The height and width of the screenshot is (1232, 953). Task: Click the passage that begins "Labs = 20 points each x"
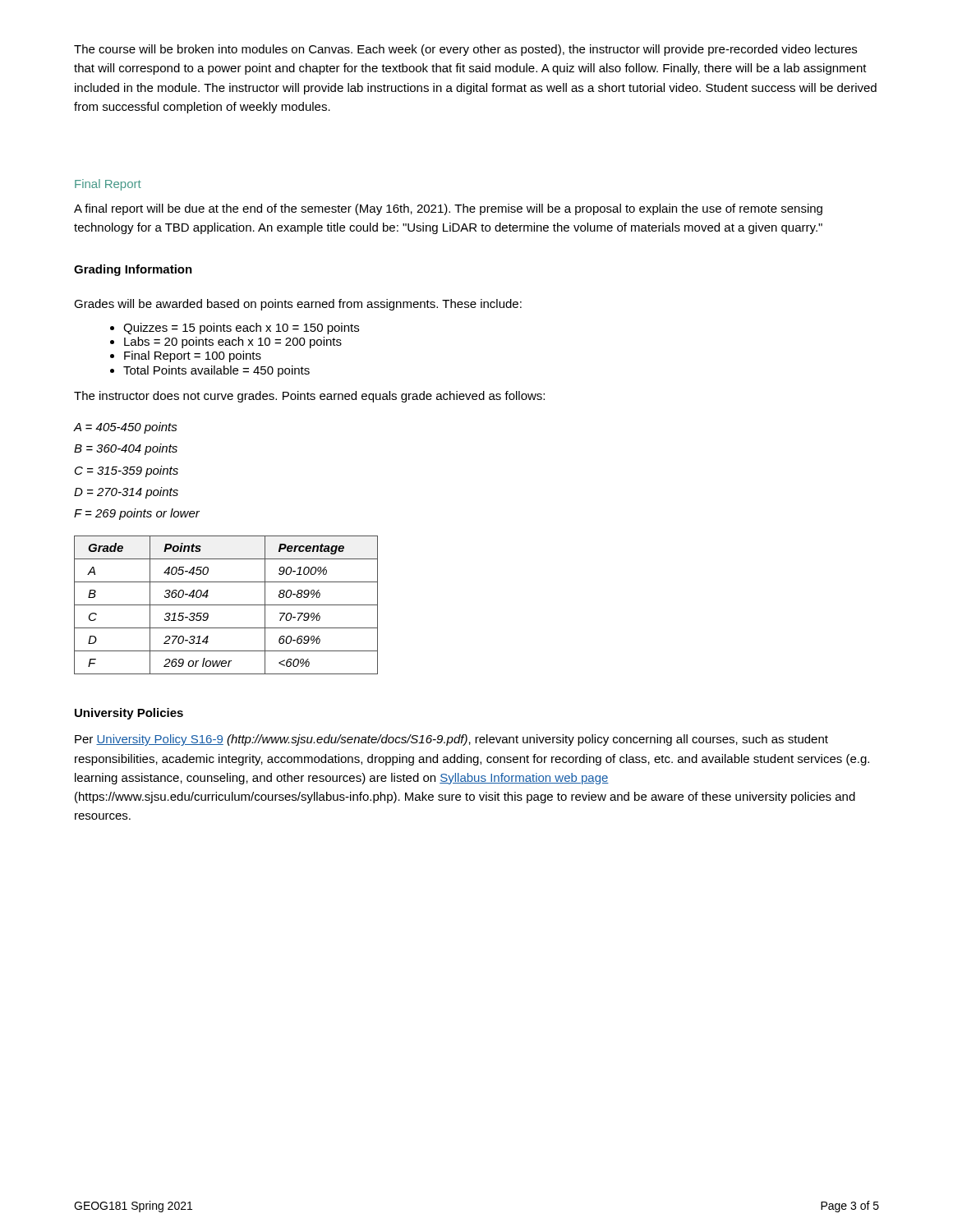click(x=233, y=342)
